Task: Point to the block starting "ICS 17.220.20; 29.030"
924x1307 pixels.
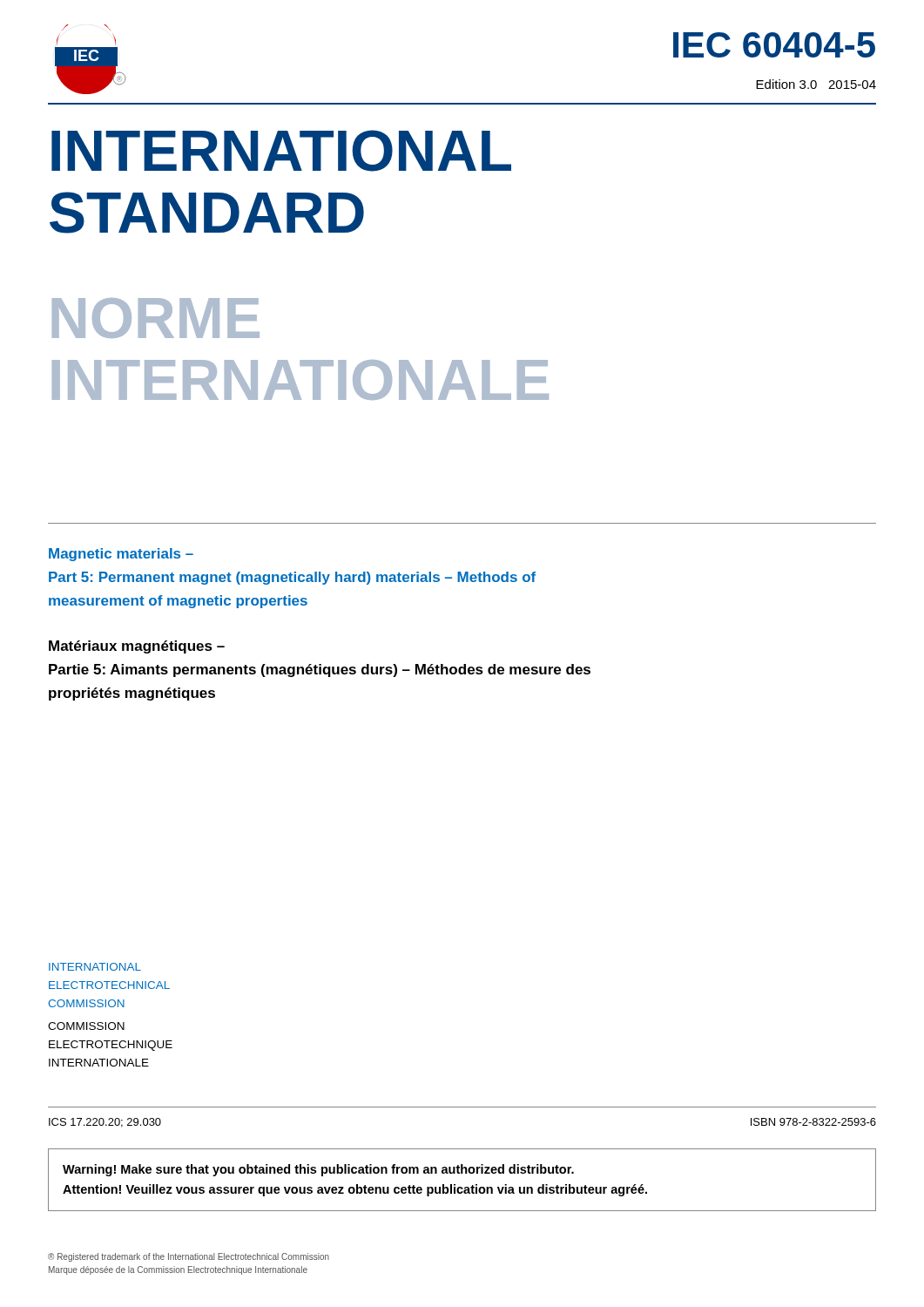Action: point(105,1122)
